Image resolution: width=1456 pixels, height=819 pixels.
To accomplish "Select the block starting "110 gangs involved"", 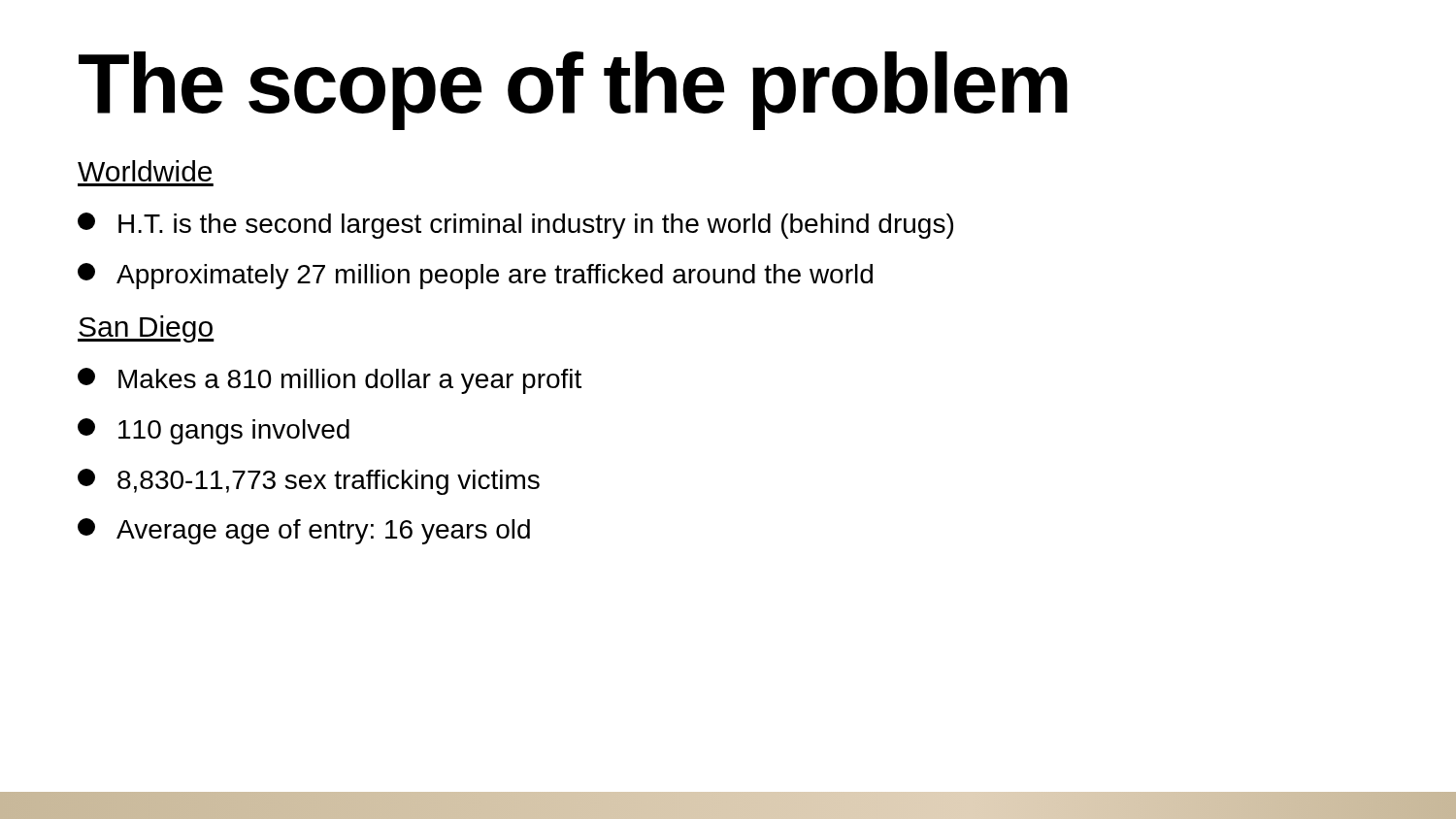I will point(214,431).
